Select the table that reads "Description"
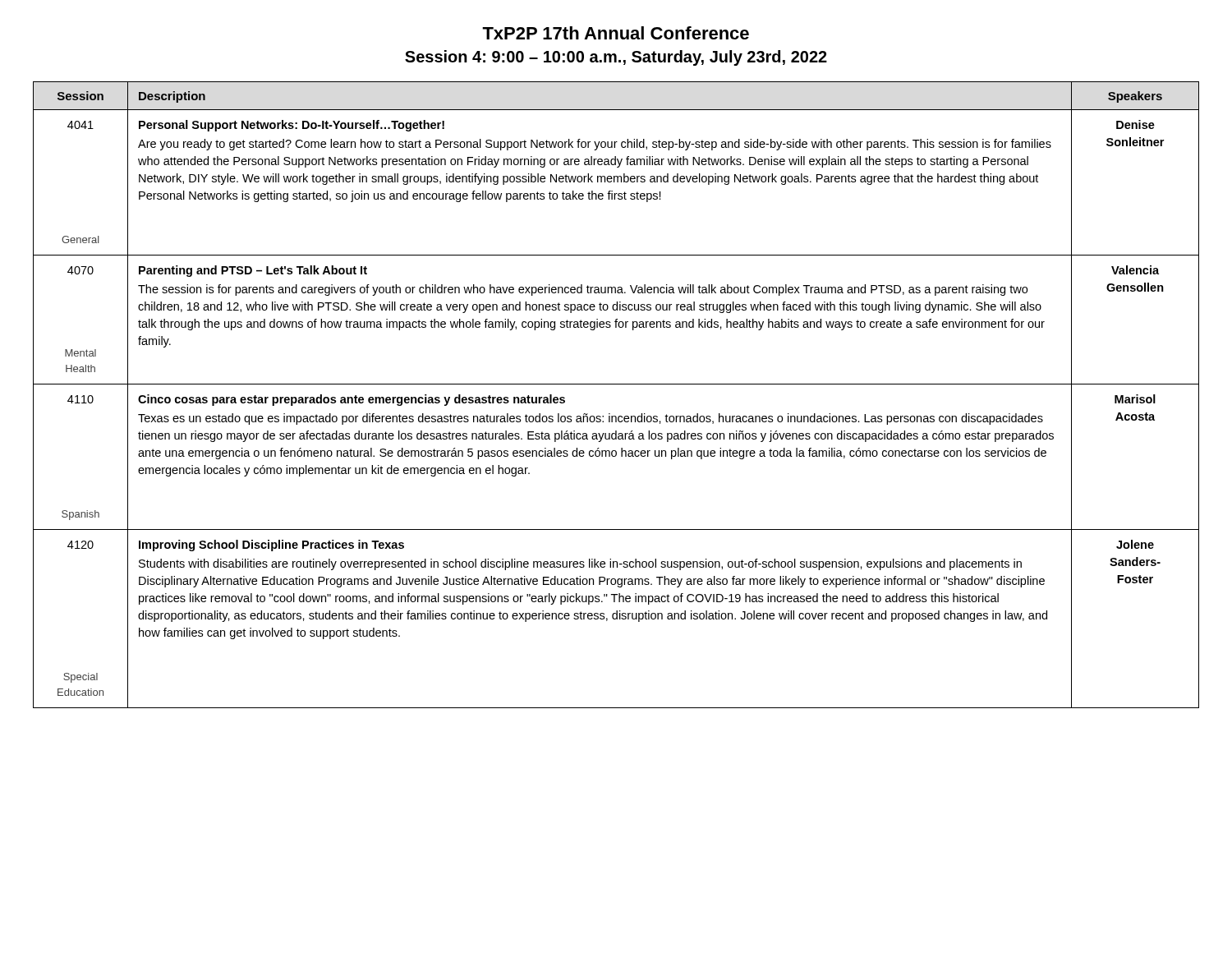The width and height of the screenshot is (1232, 953). click(616, 395)
